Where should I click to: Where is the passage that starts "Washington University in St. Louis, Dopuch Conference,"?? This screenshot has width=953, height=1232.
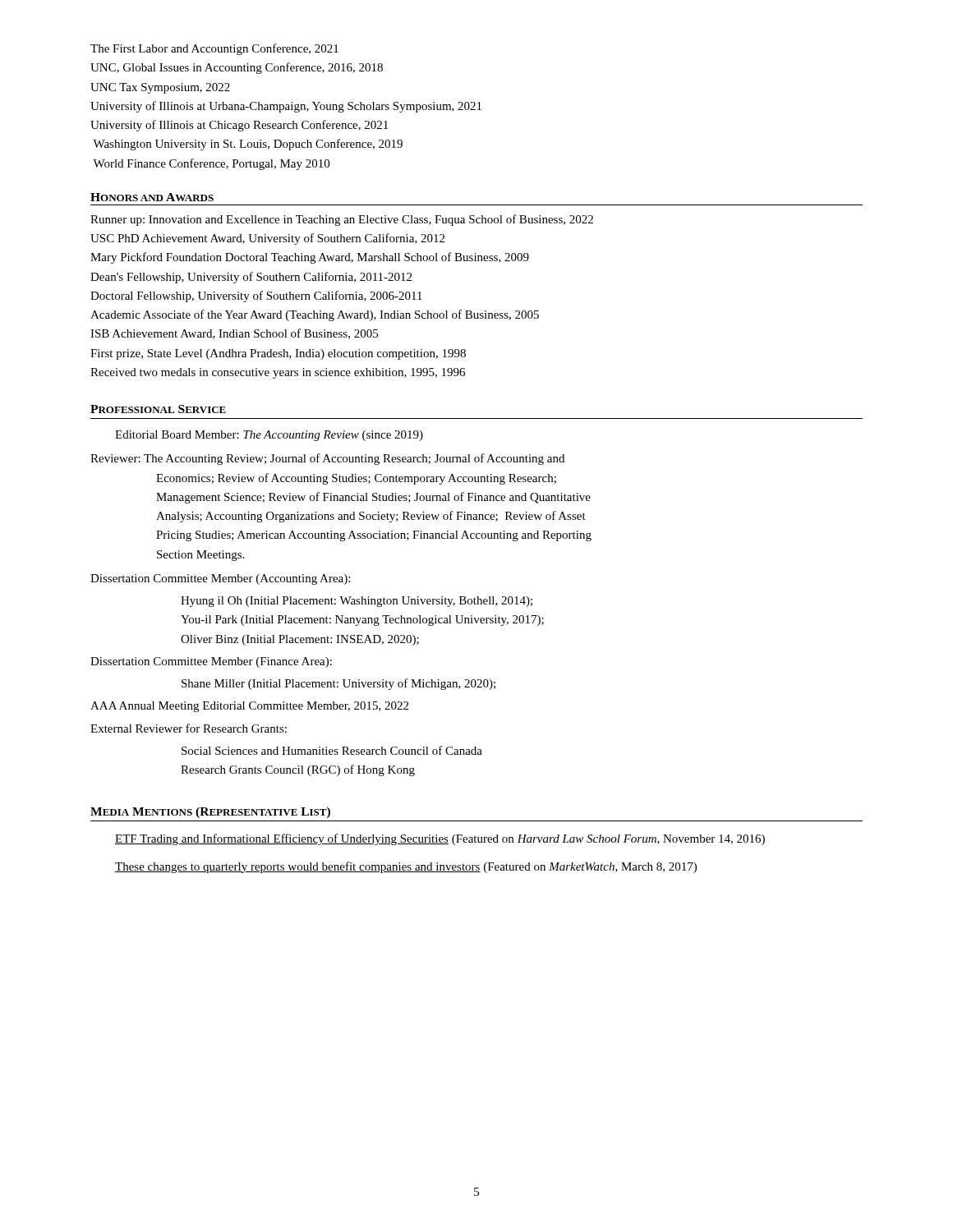pos(247,144)
